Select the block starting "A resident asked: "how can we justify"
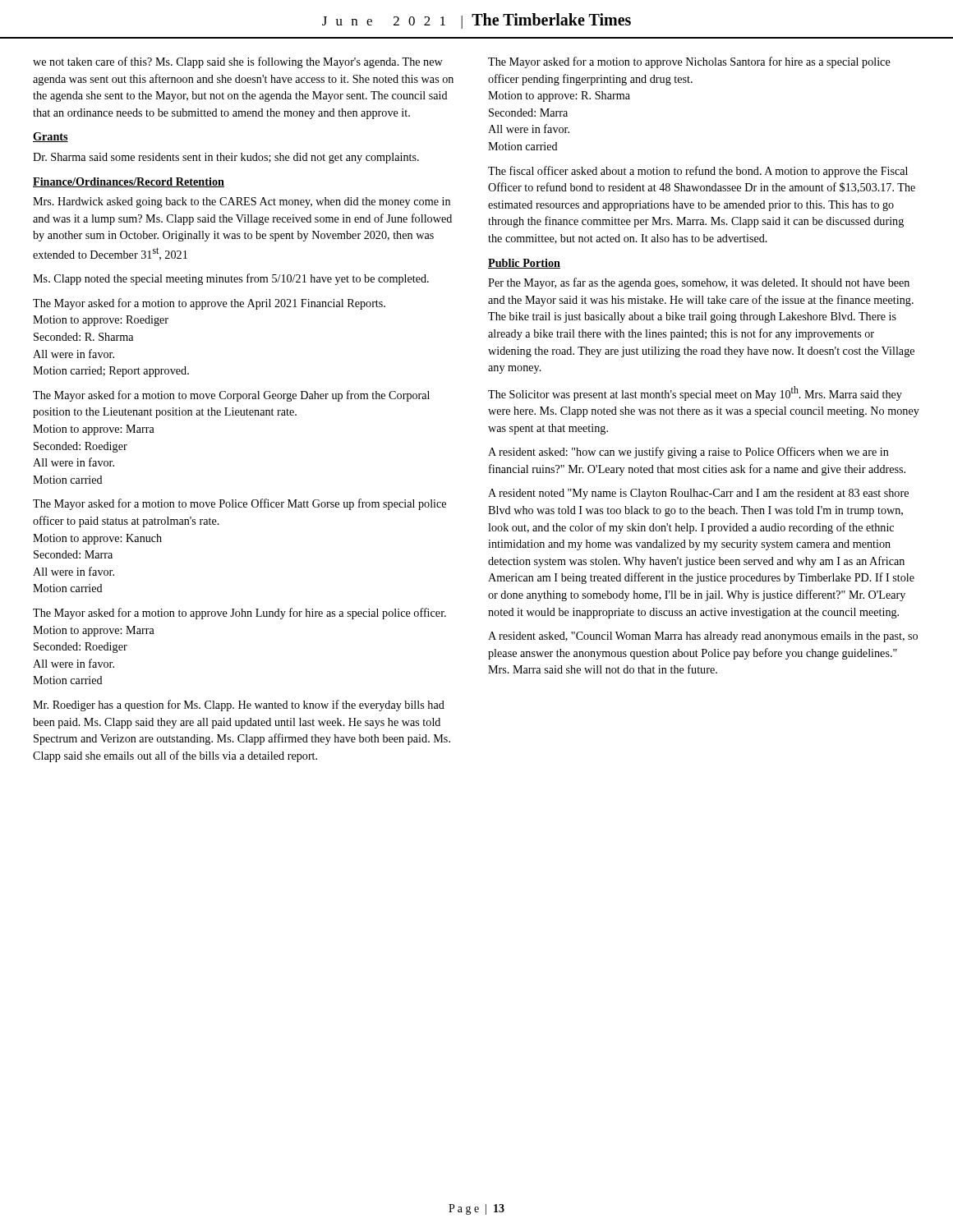 [x=704, y=461]
